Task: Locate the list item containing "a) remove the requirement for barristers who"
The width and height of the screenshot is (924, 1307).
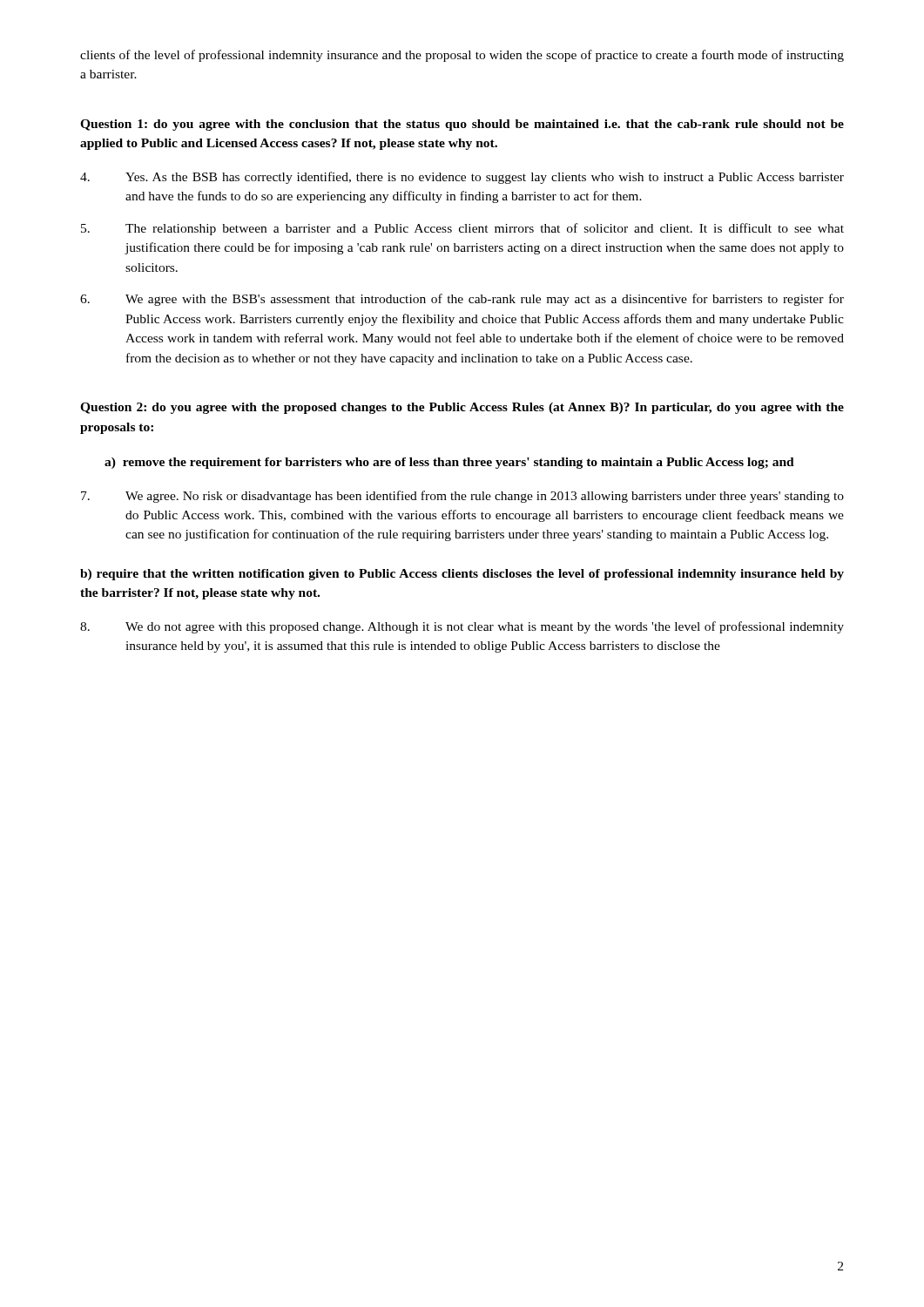Action: (449, 461)
